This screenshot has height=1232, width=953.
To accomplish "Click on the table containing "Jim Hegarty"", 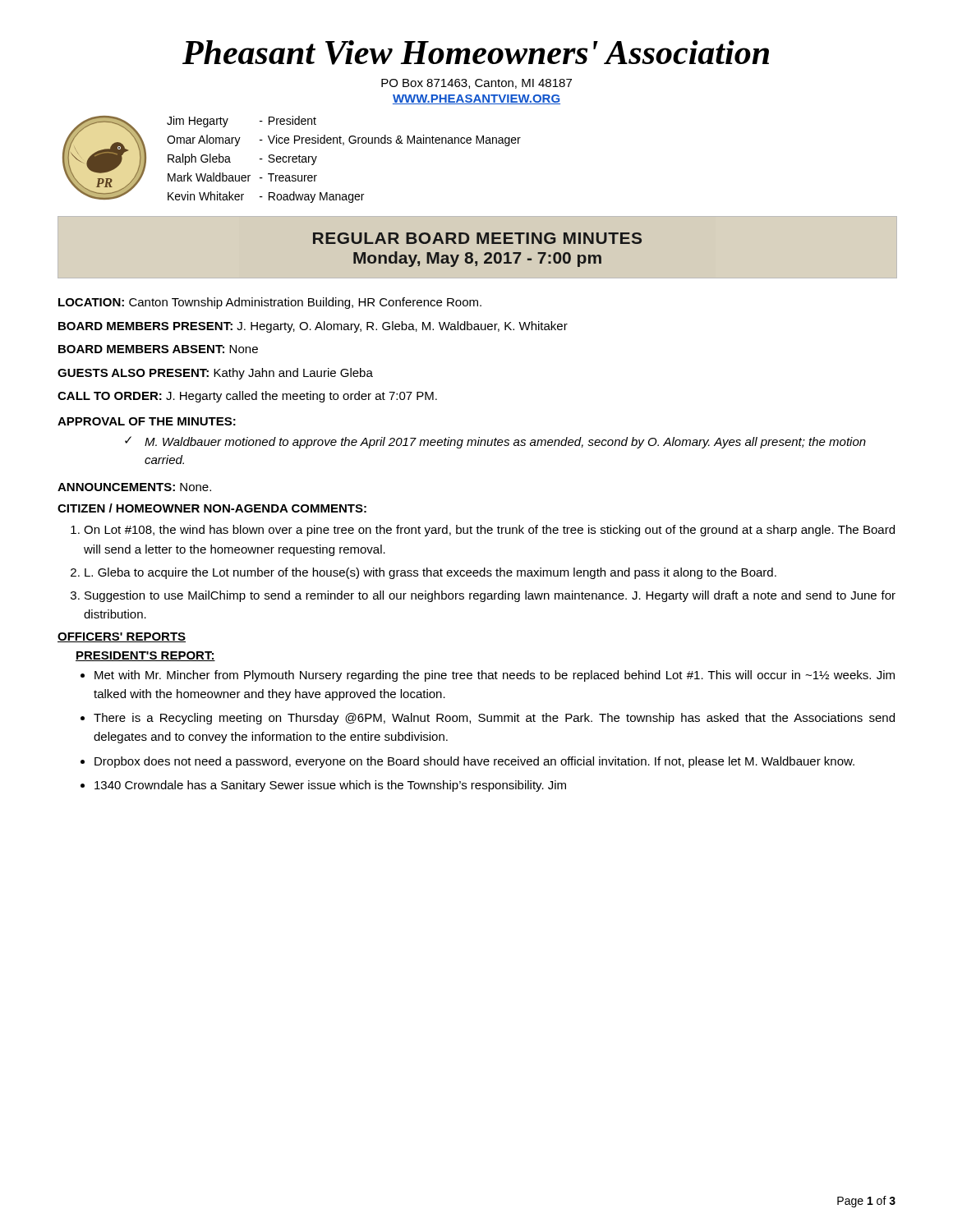I will coord(524,159).
